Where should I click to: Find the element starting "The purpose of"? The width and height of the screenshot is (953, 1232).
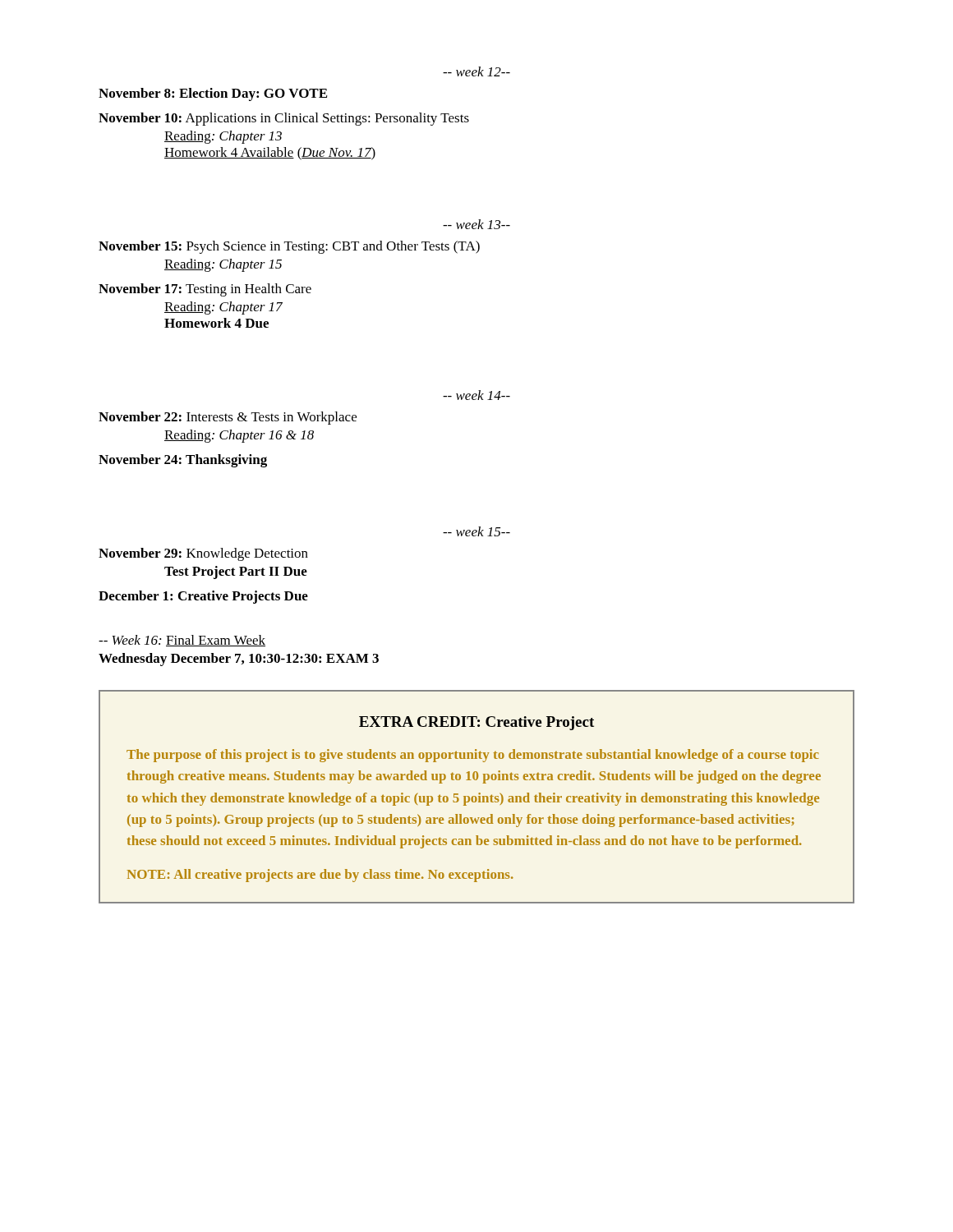[474, 798]
